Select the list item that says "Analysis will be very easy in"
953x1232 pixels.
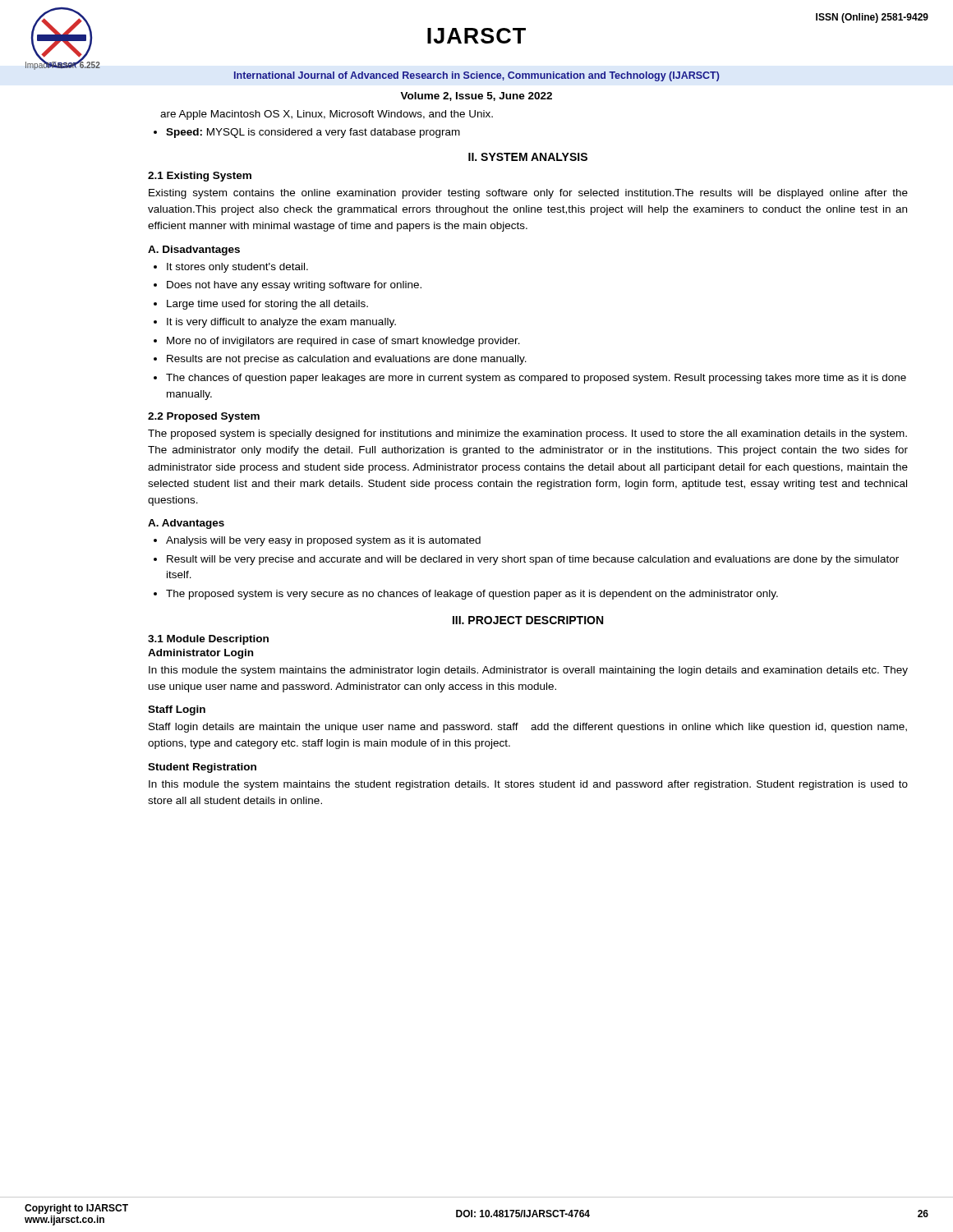pyautogui.click(x=323, y=540)
